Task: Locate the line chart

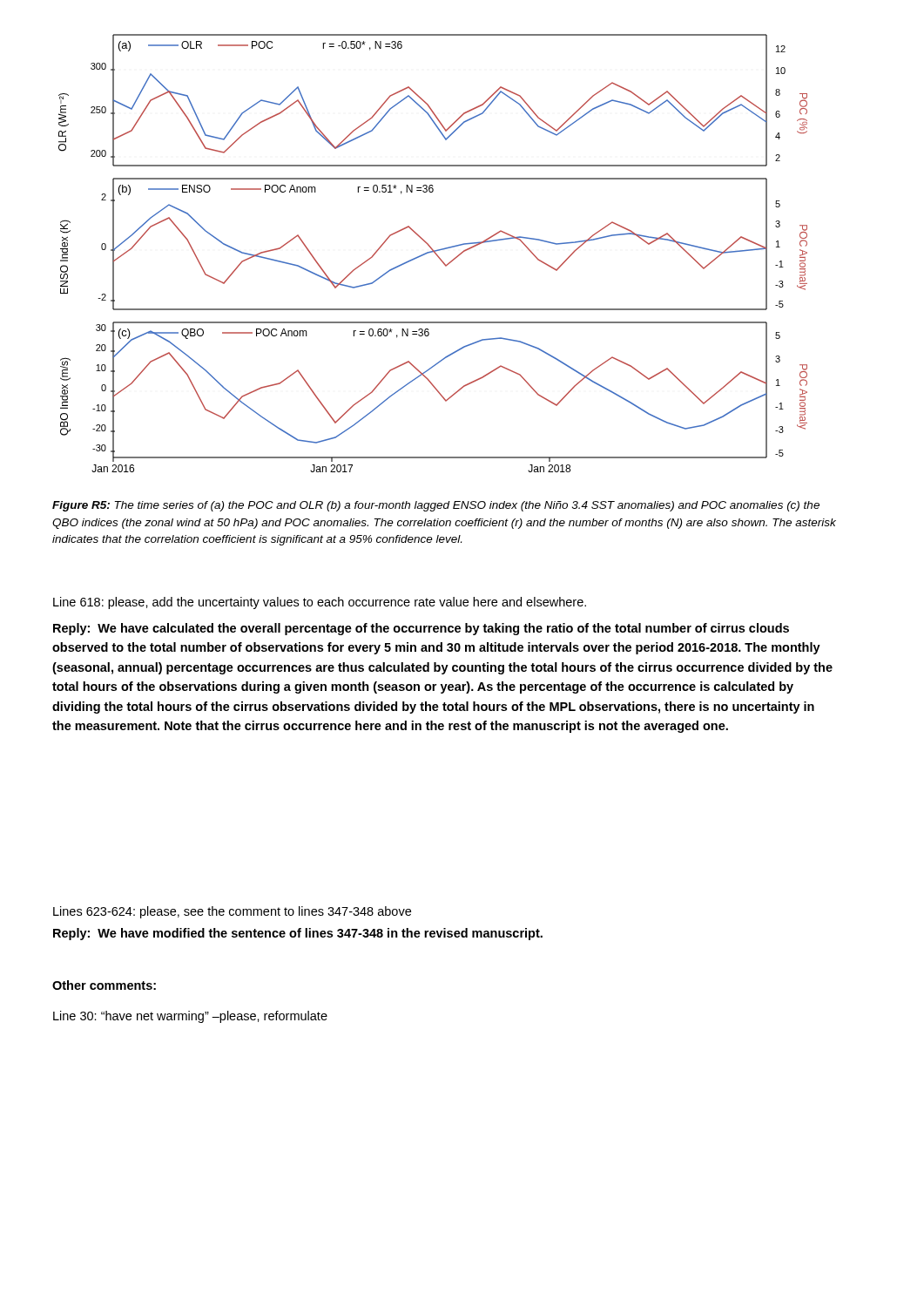Action: coord(444,253)
